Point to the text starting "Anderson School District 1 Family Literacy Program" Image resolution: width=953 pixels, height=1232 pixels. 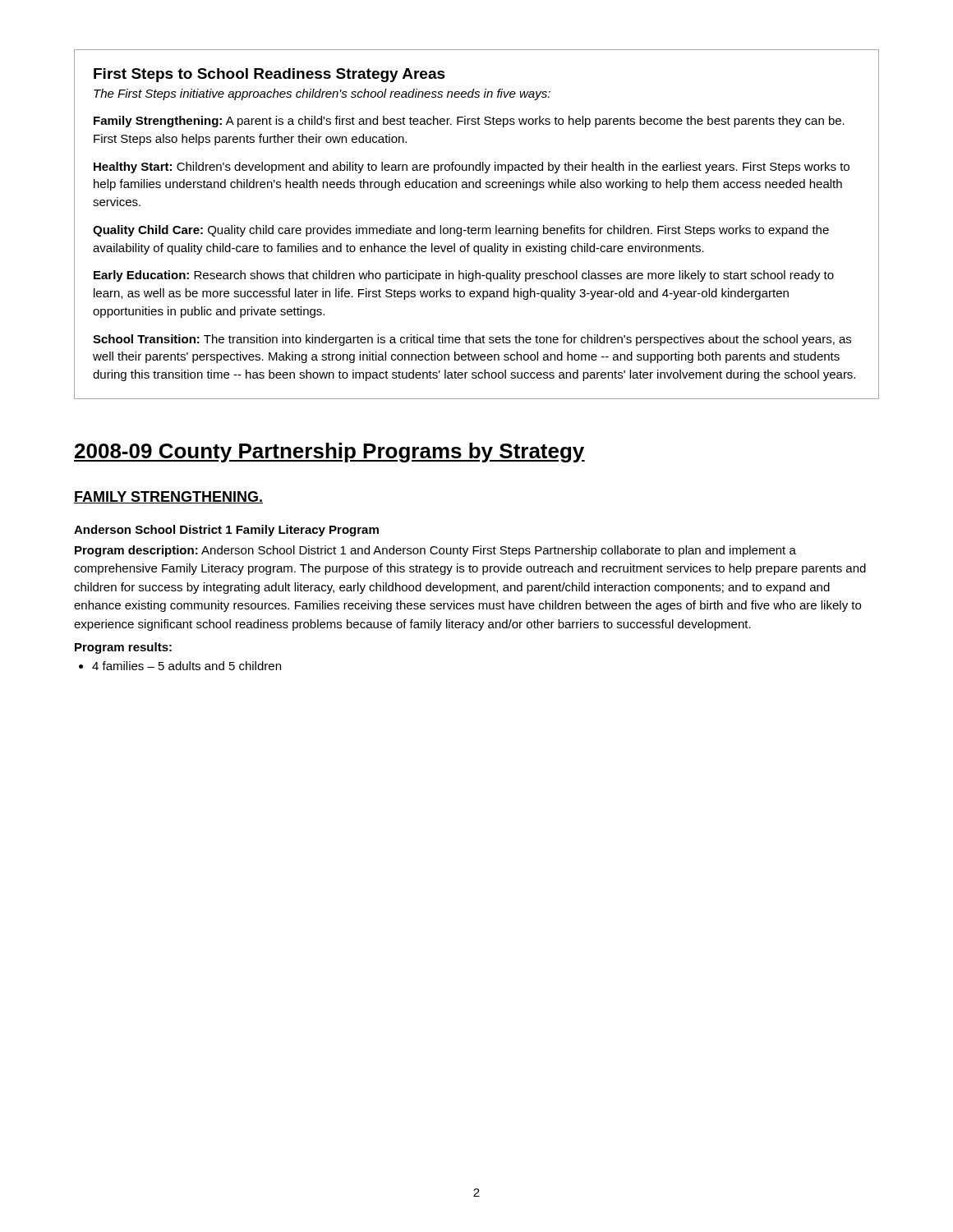(x=227, y=529)
